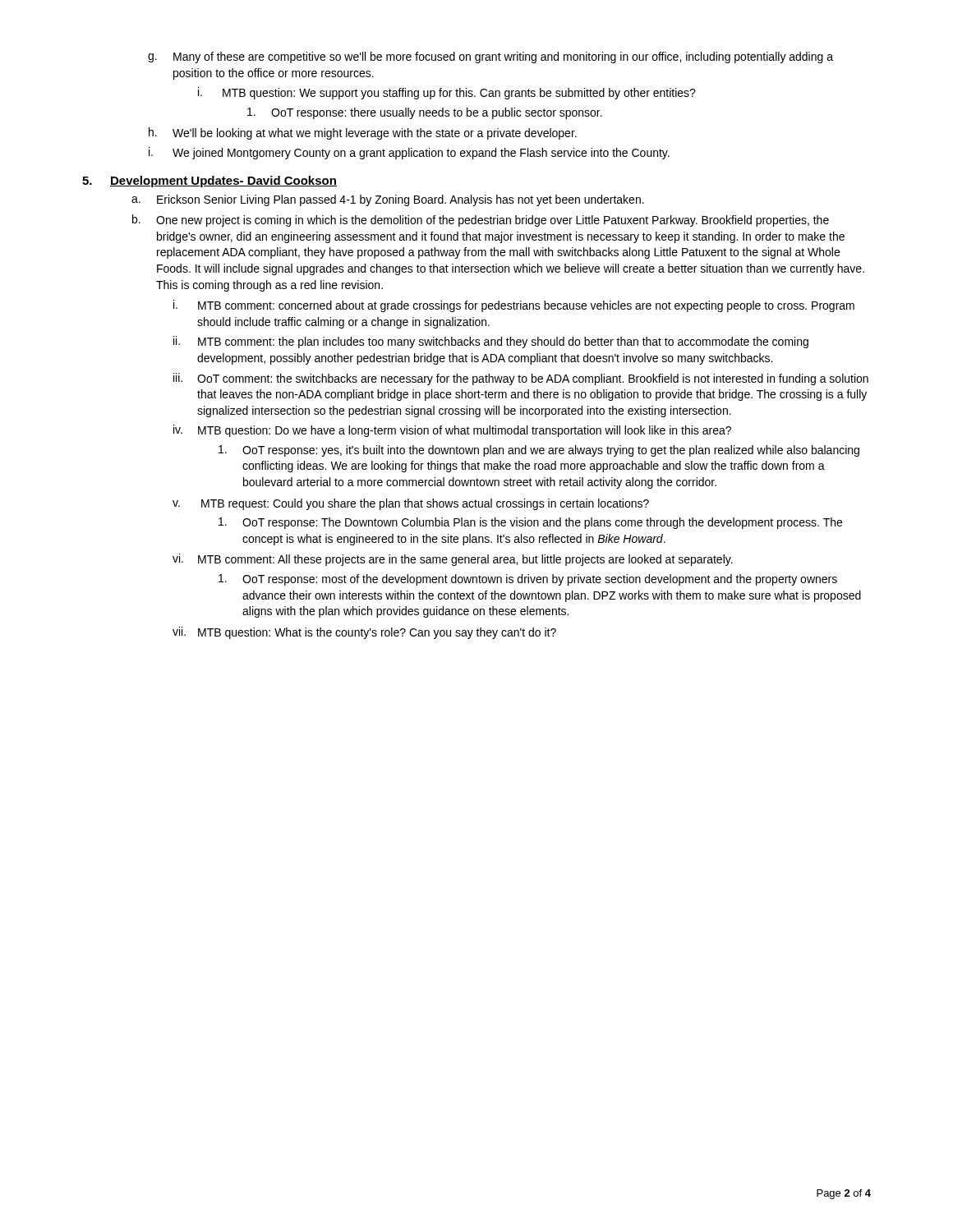The height and width of the screenshot is (1232, 953).
Task: Find the block on this page that starts "vii. MTB question:"
Action: (522, 633)
